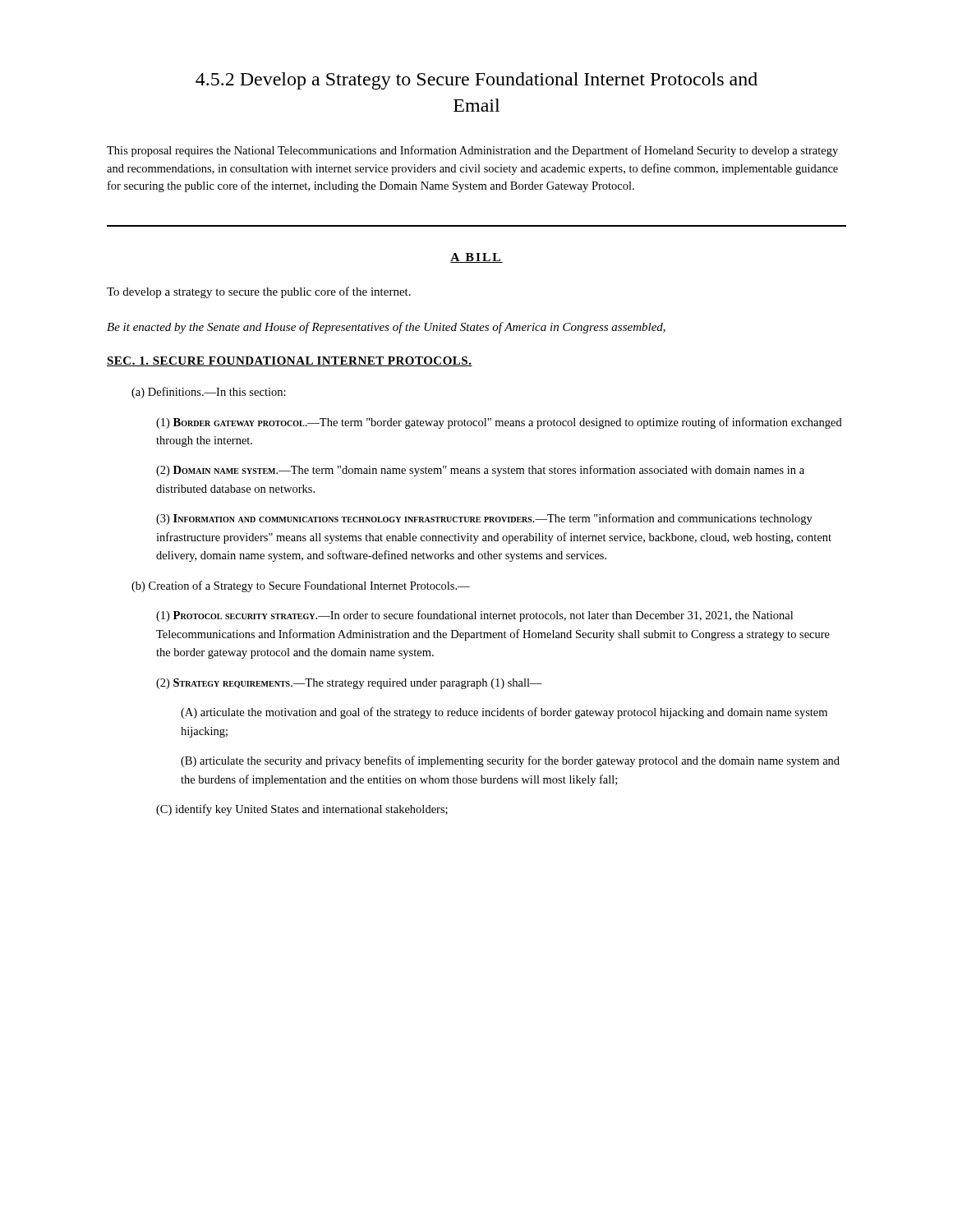The width and height of the screenshot is (953, 1232).
Task: Find the text starting "SEC. 1. SECURE"
Action: point(289,361)
